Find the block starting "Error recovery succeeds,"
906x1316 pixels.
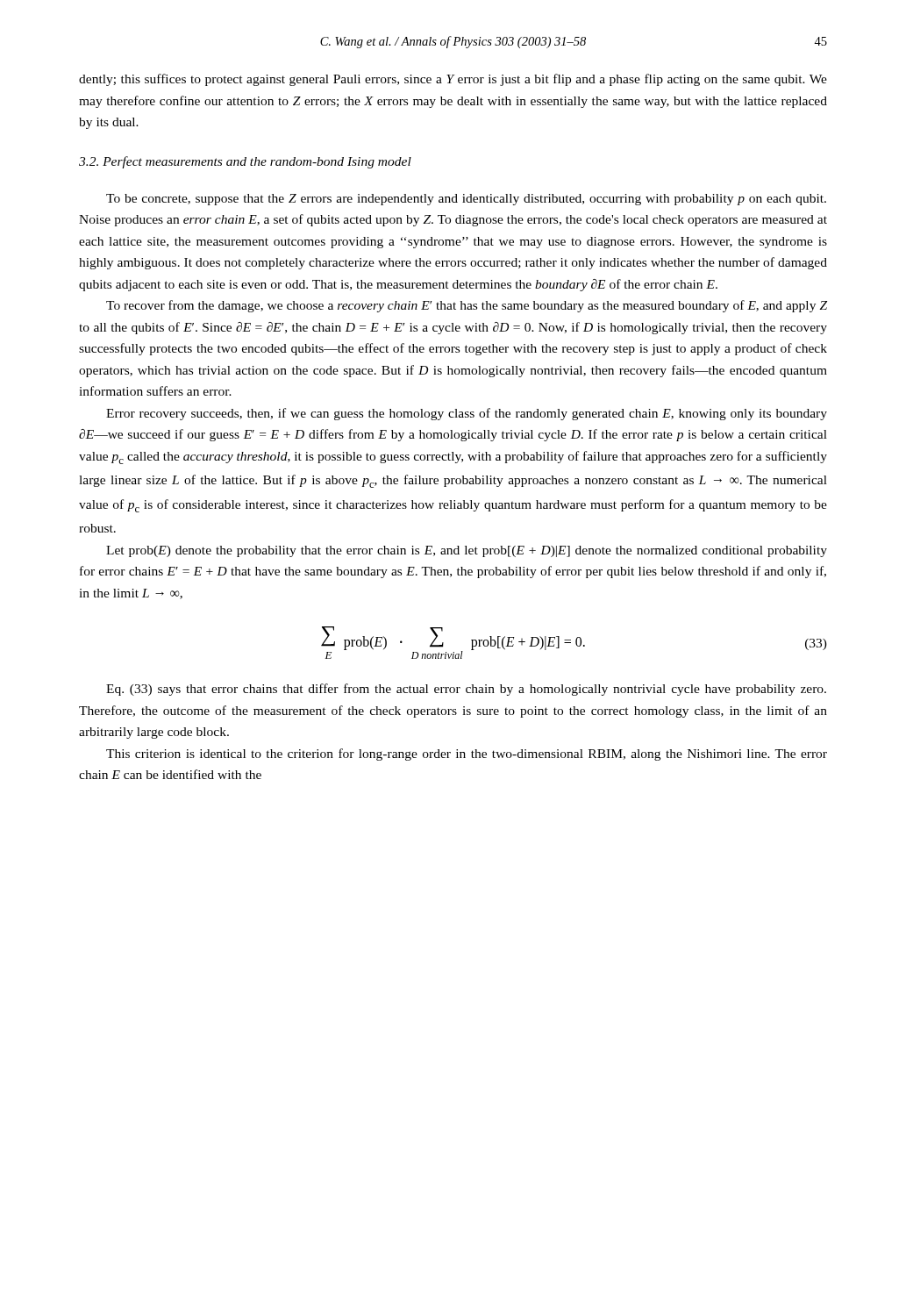pyautogui.click(x=453, y=470)
